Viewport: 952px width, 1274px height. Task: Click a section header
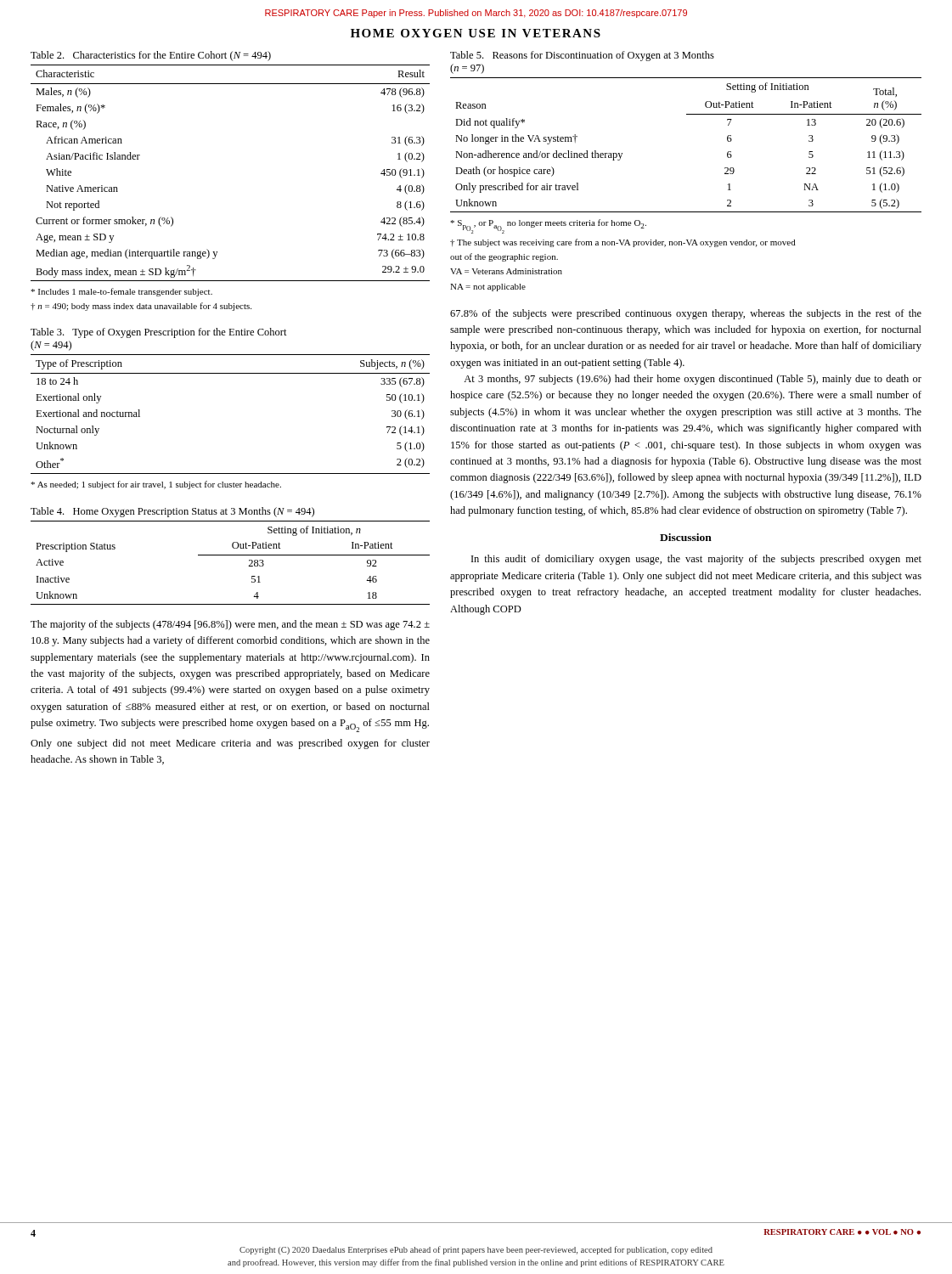(x=686, y=538)
